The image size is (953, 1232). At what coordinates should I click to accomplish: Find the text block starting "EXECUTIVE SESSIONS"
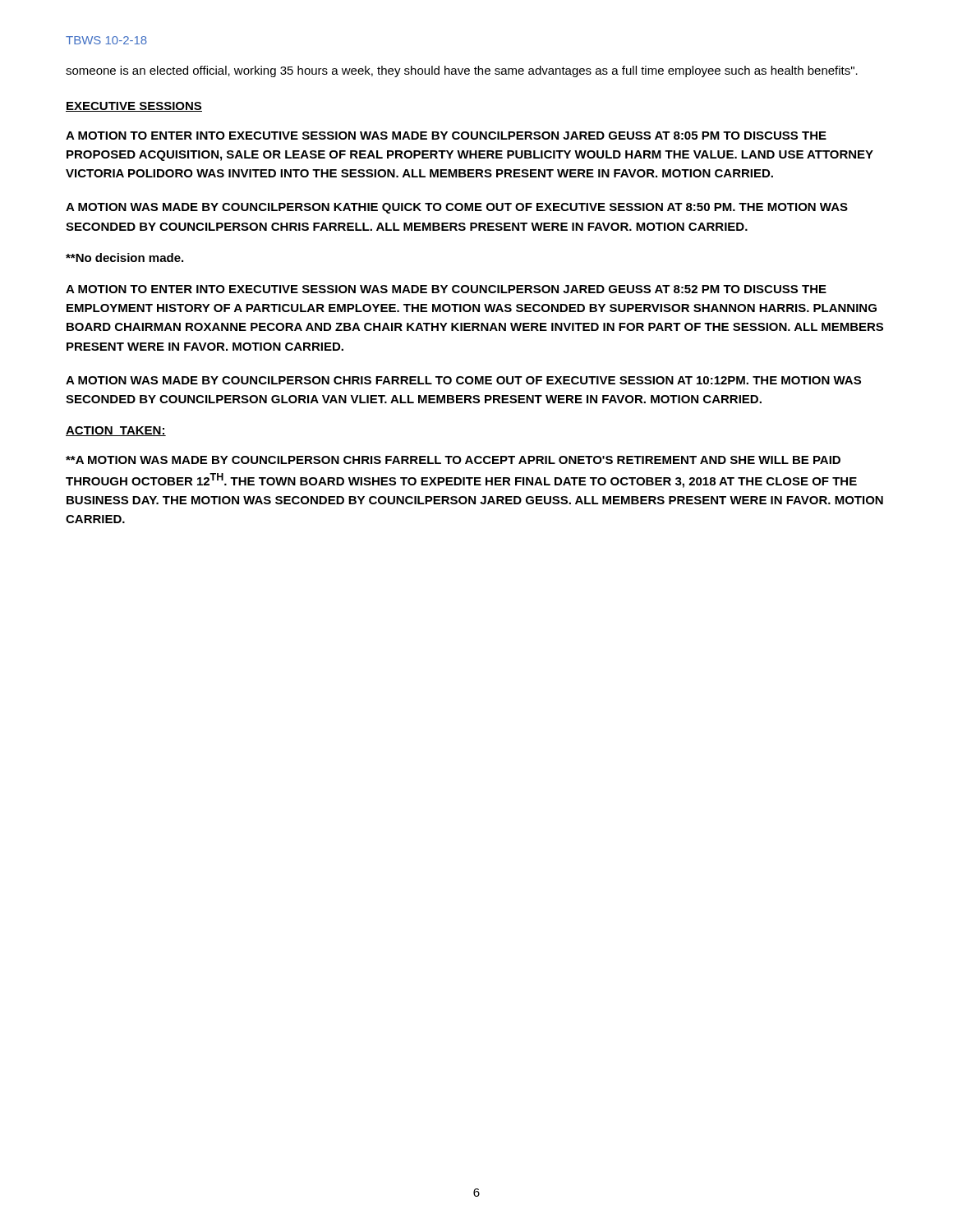point(134,105)
